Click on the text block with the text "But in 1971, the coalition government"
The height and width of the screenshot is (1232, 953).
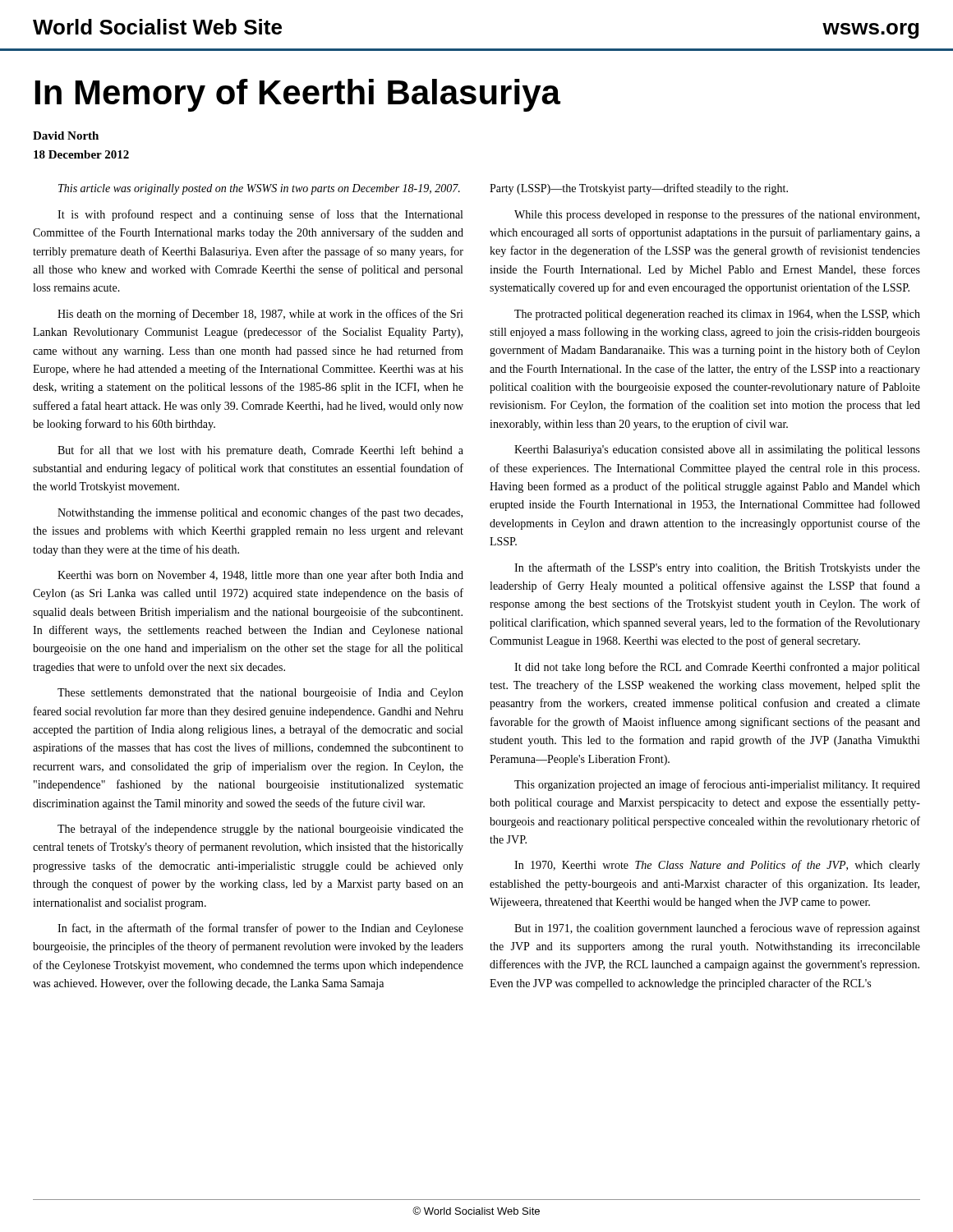(x=705, y=956)
